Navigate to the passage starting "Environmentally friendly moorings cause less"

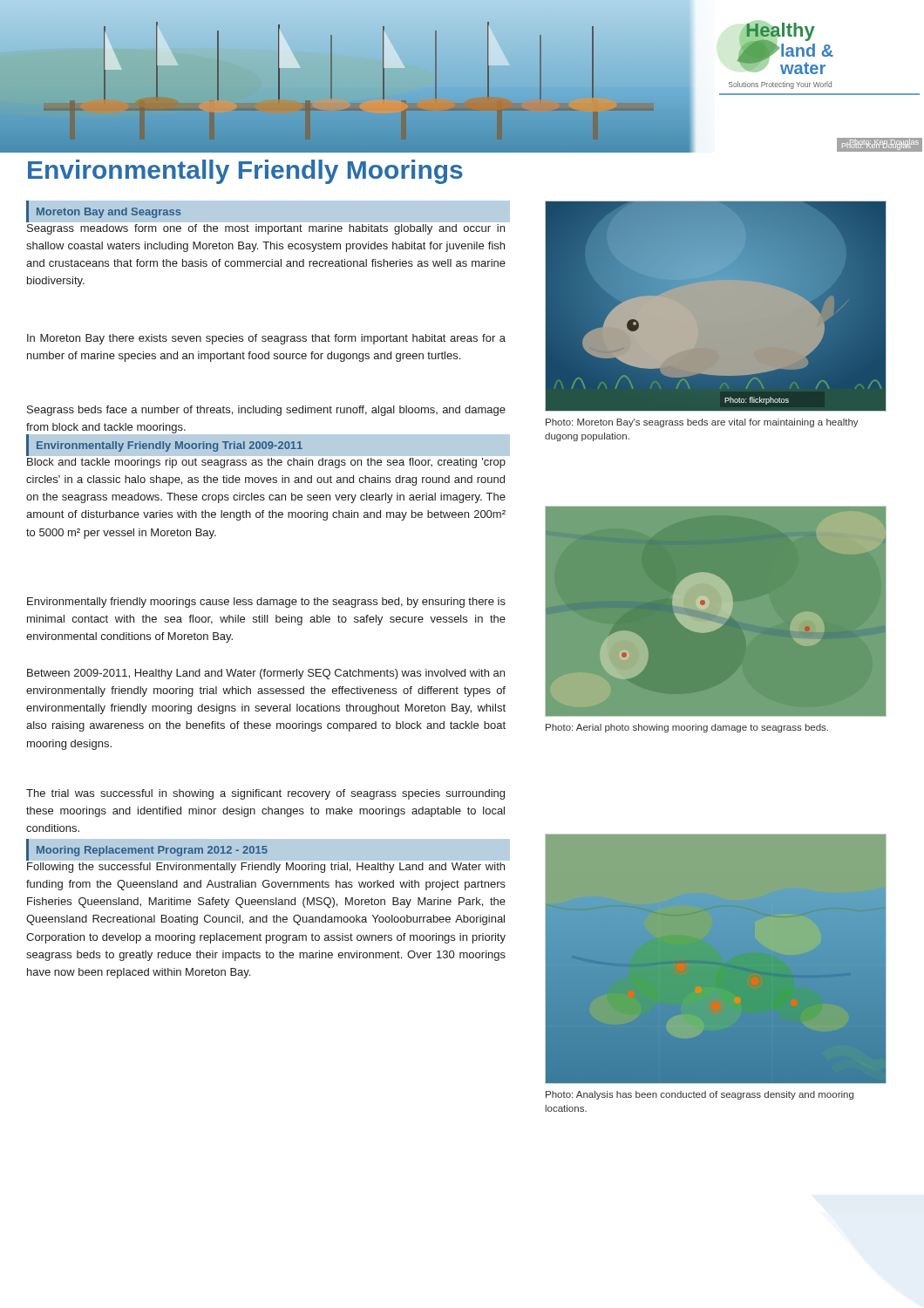click(266, 619)
